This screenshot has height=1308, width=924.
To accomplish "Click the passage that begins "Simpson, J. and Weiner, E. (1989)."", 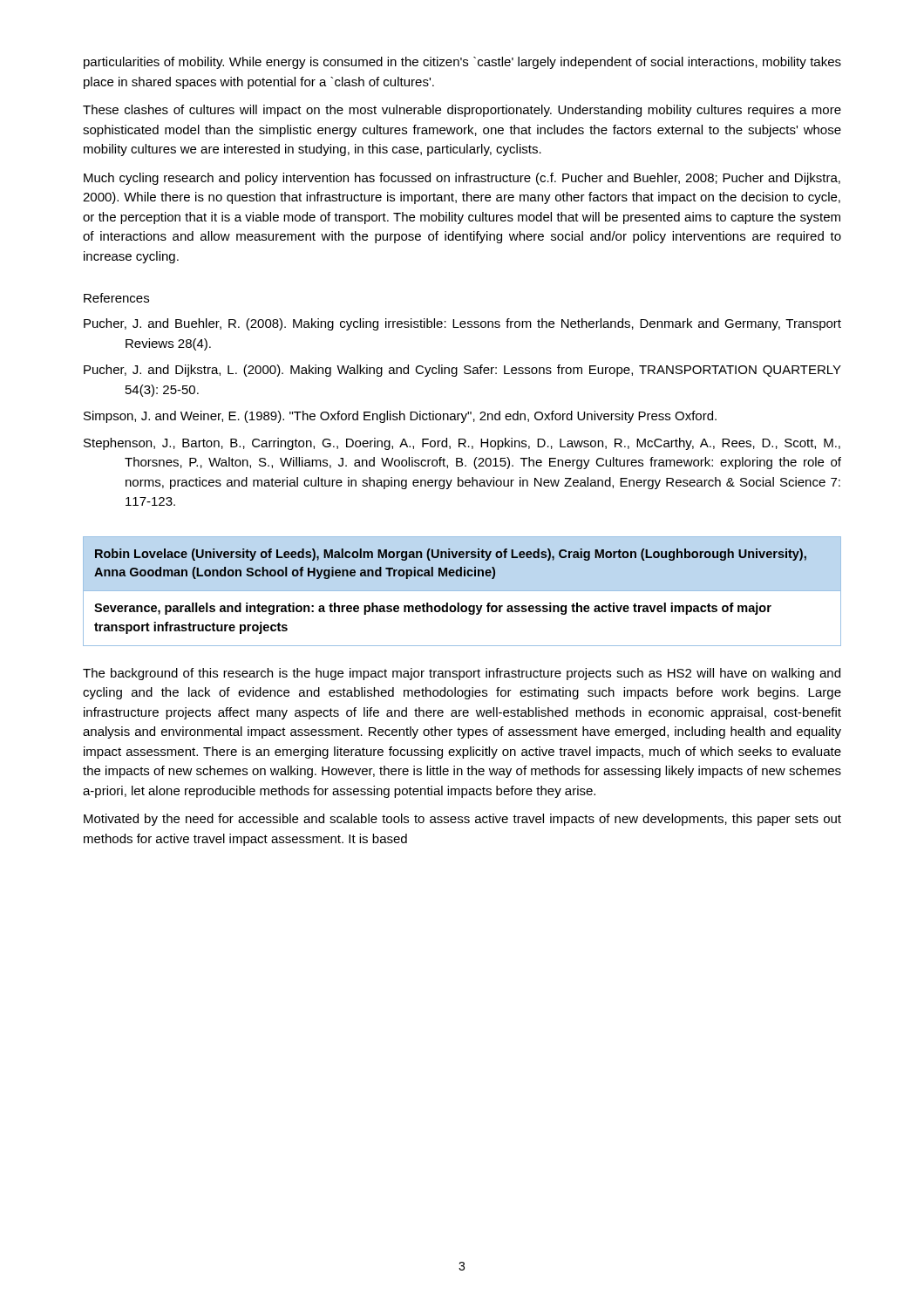I will pos(400,415).
